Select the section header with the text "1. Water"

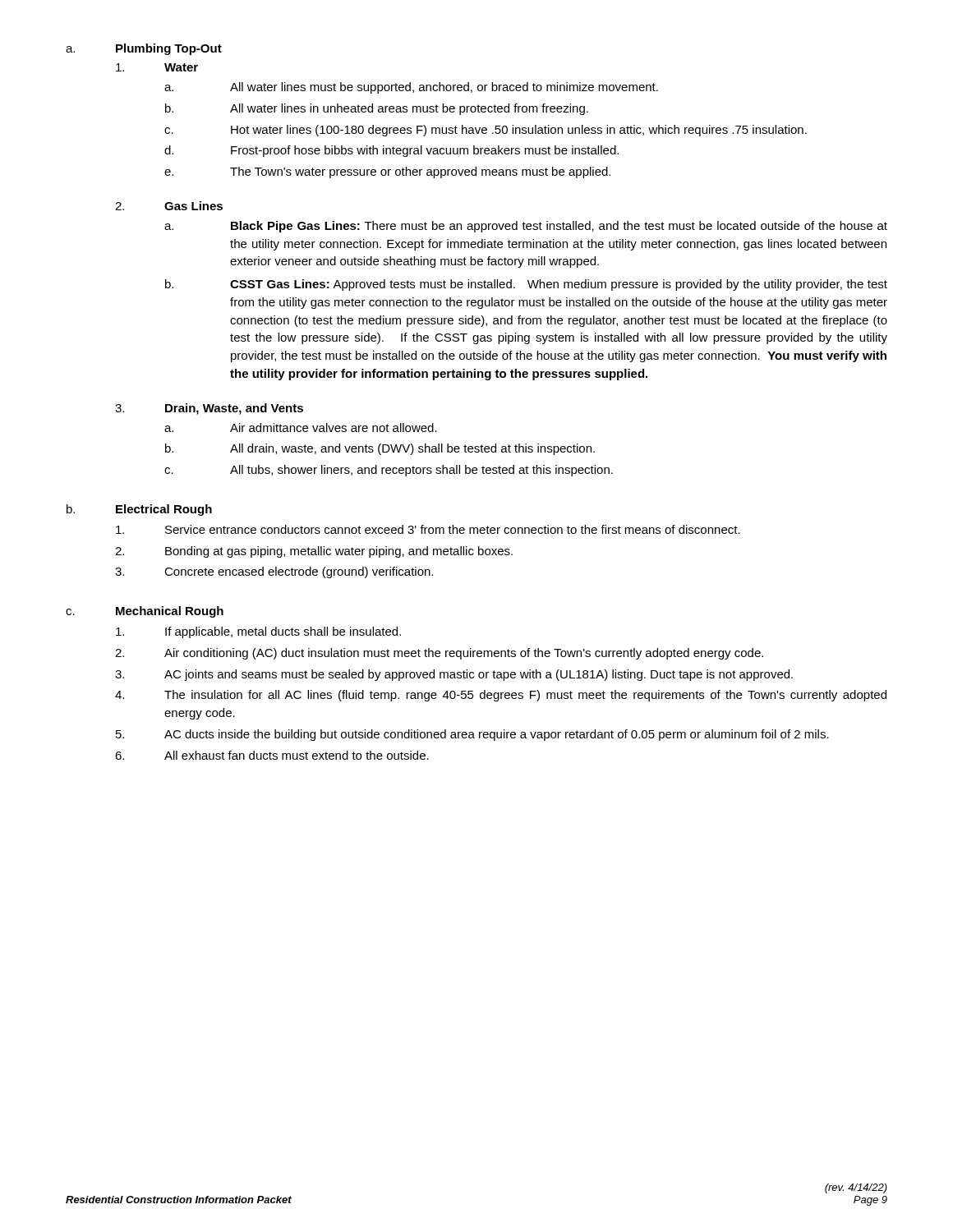click(132, 67)
